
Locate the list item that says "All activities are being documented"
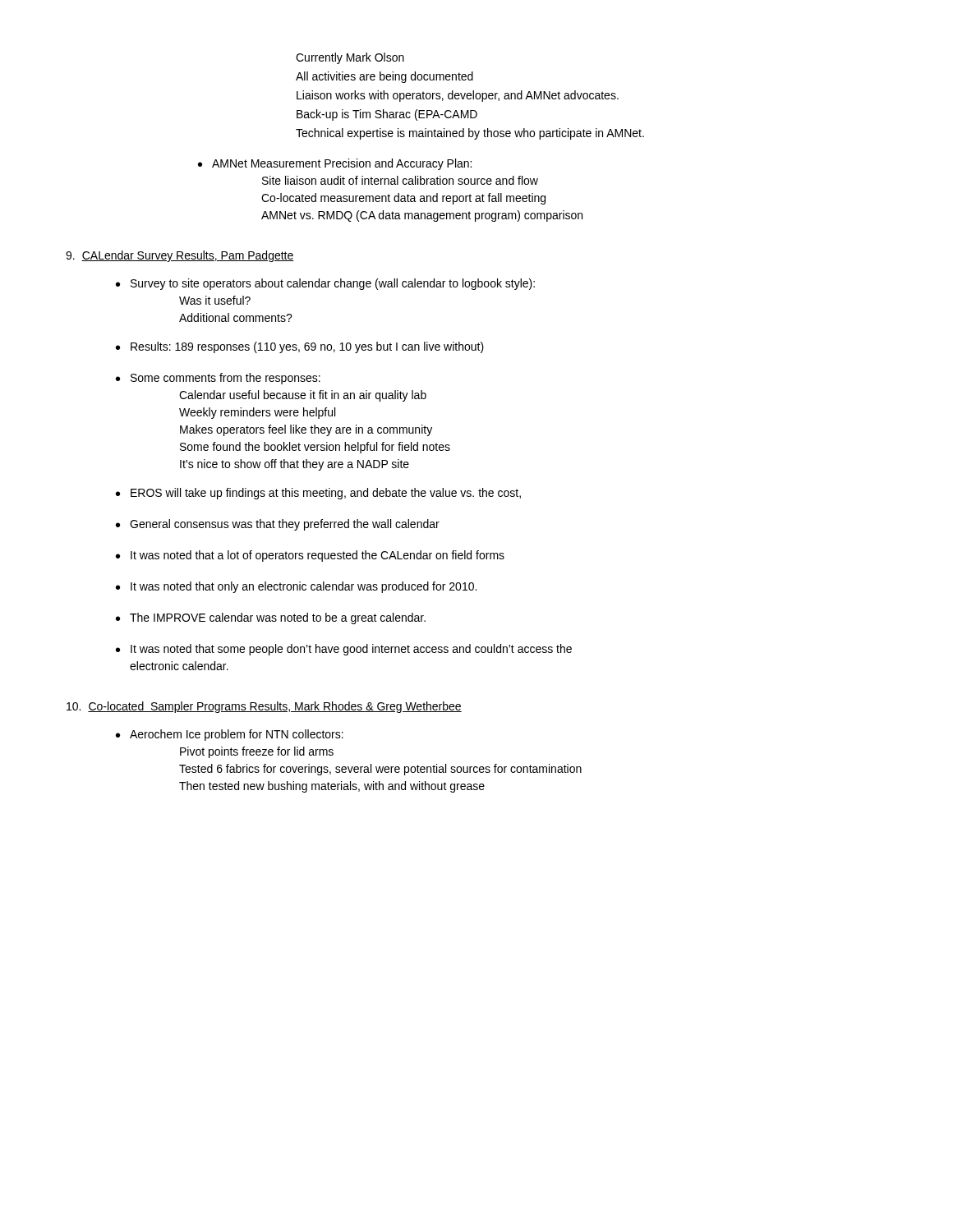(385, 76)
